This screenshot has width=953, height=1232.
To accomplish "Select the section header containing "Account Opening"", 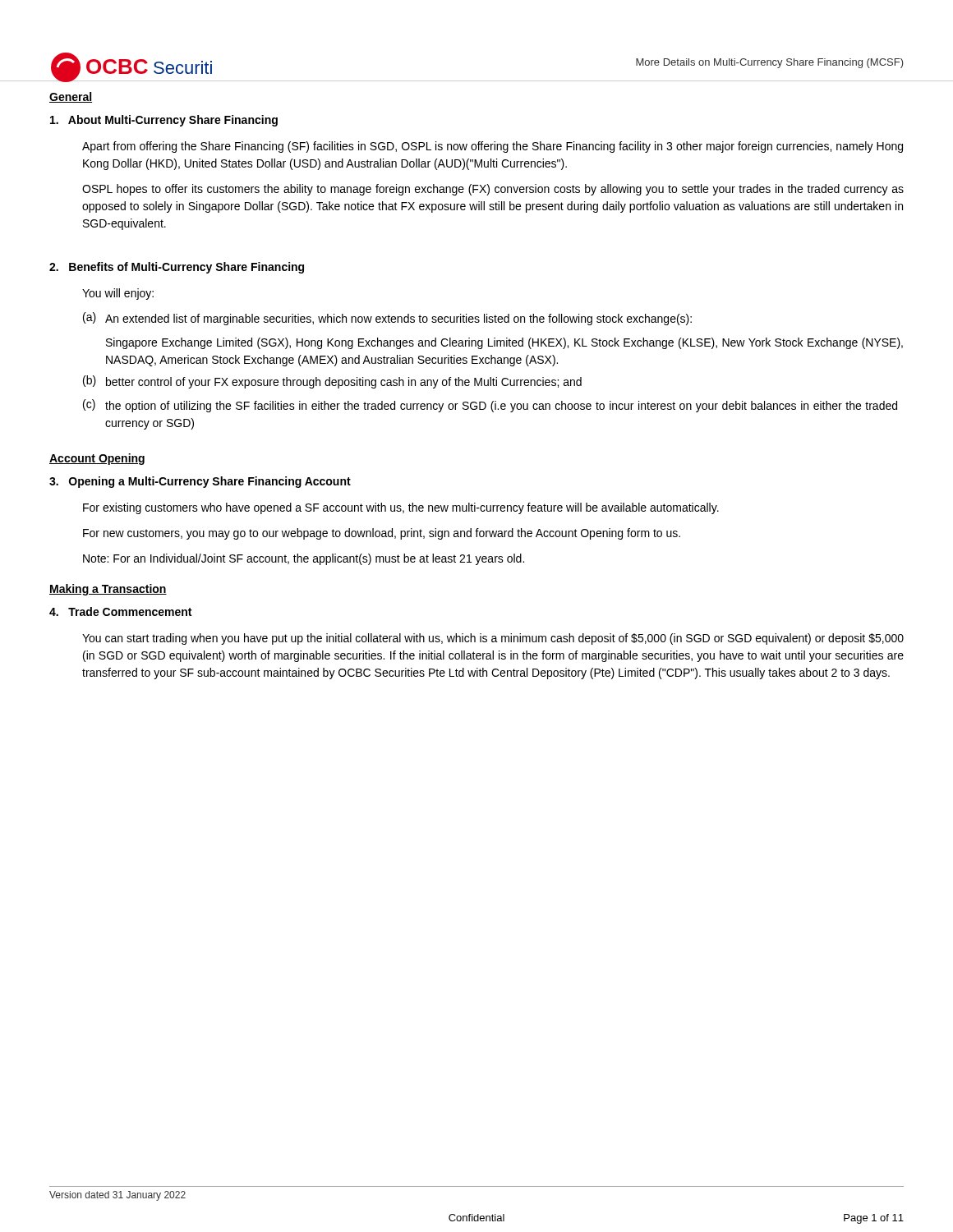I will tap(97, 458).
